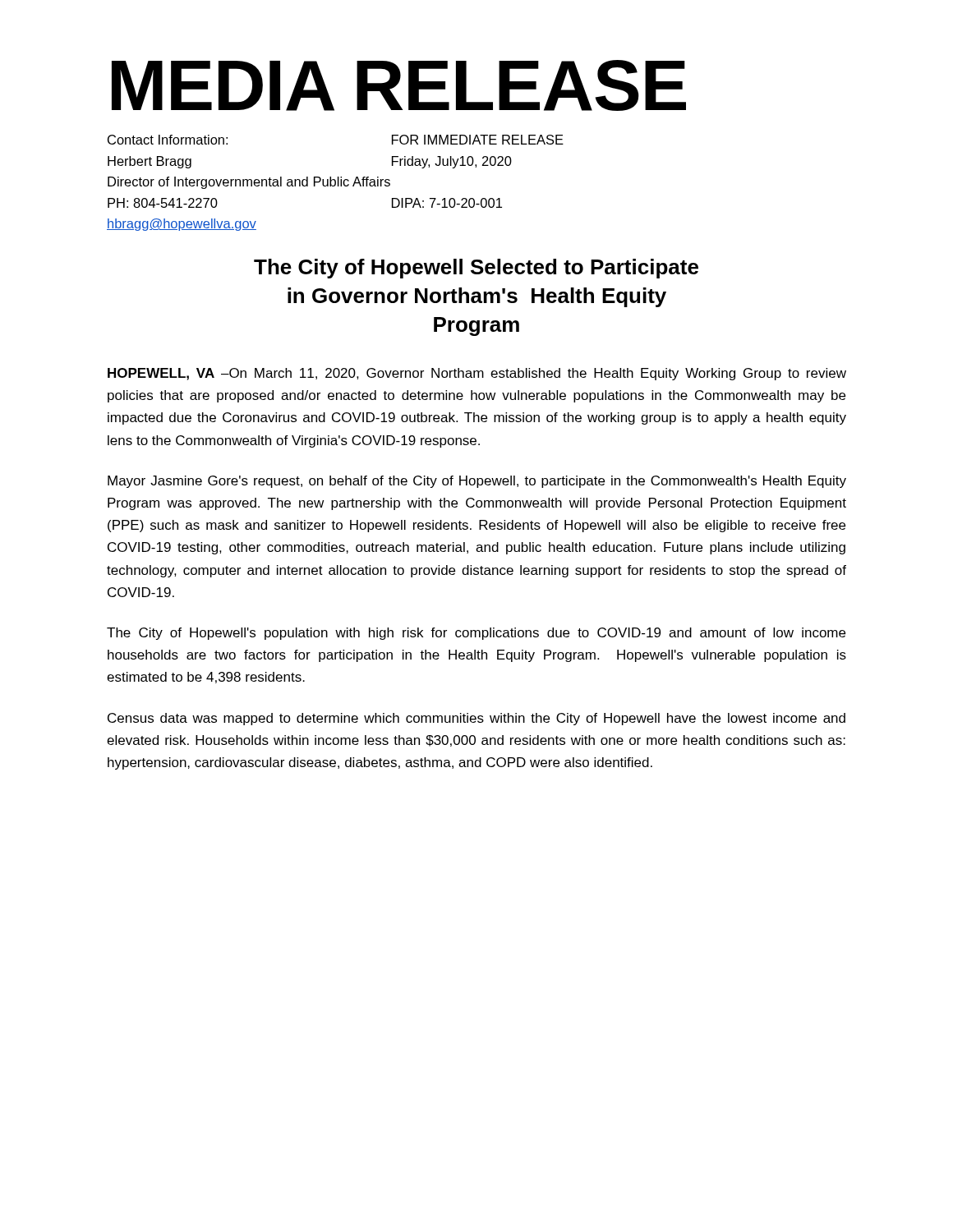Screen dimensions: 1232x953
Task: Find the section header on this page that starts "The City of Hopewell Selected to"
Action: [x=476, y=296]
